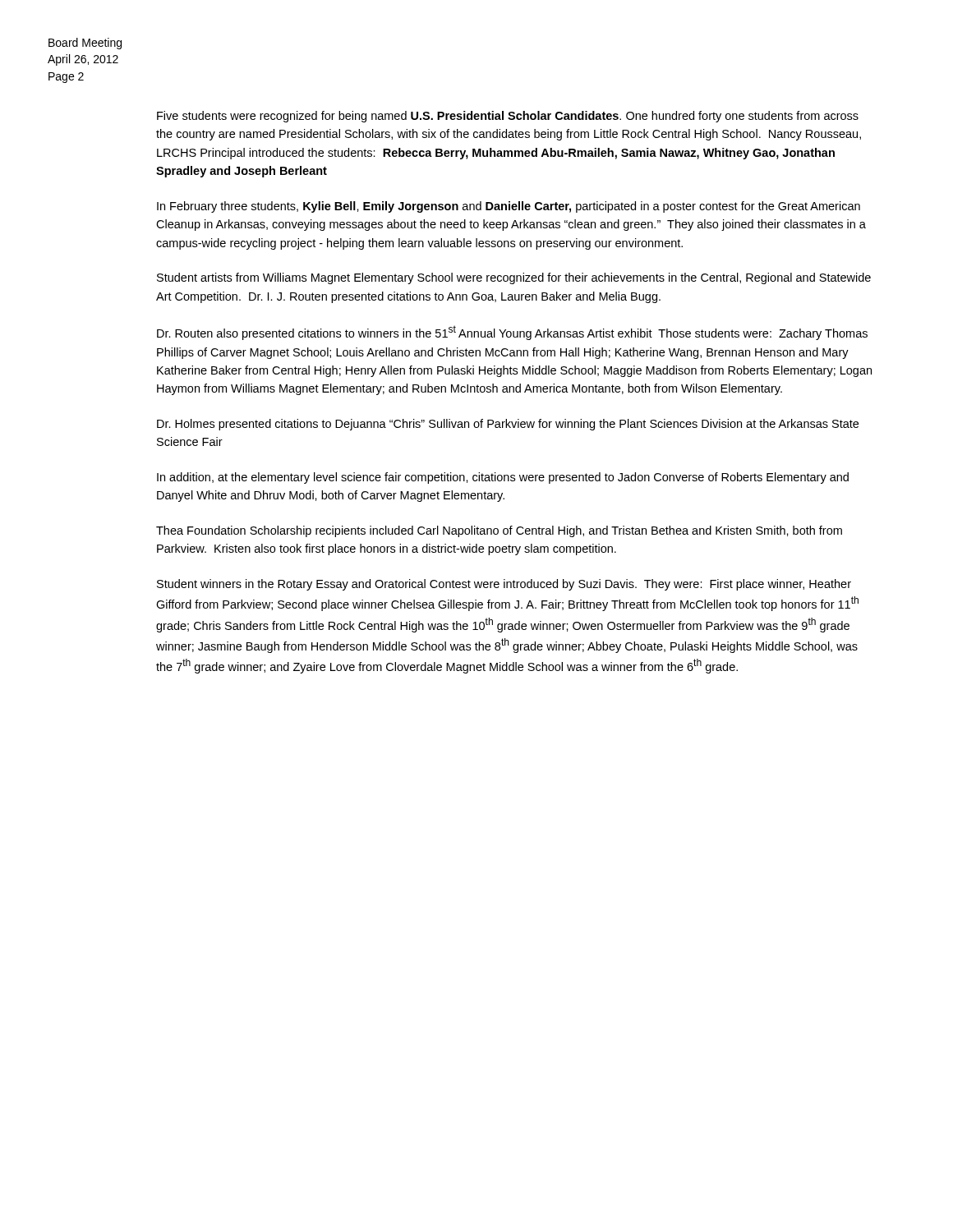This screenshot has width=953, height=1232.
Task: Find the region starting "In February three students, Kylie Bell,"
Action: point(511,224)
